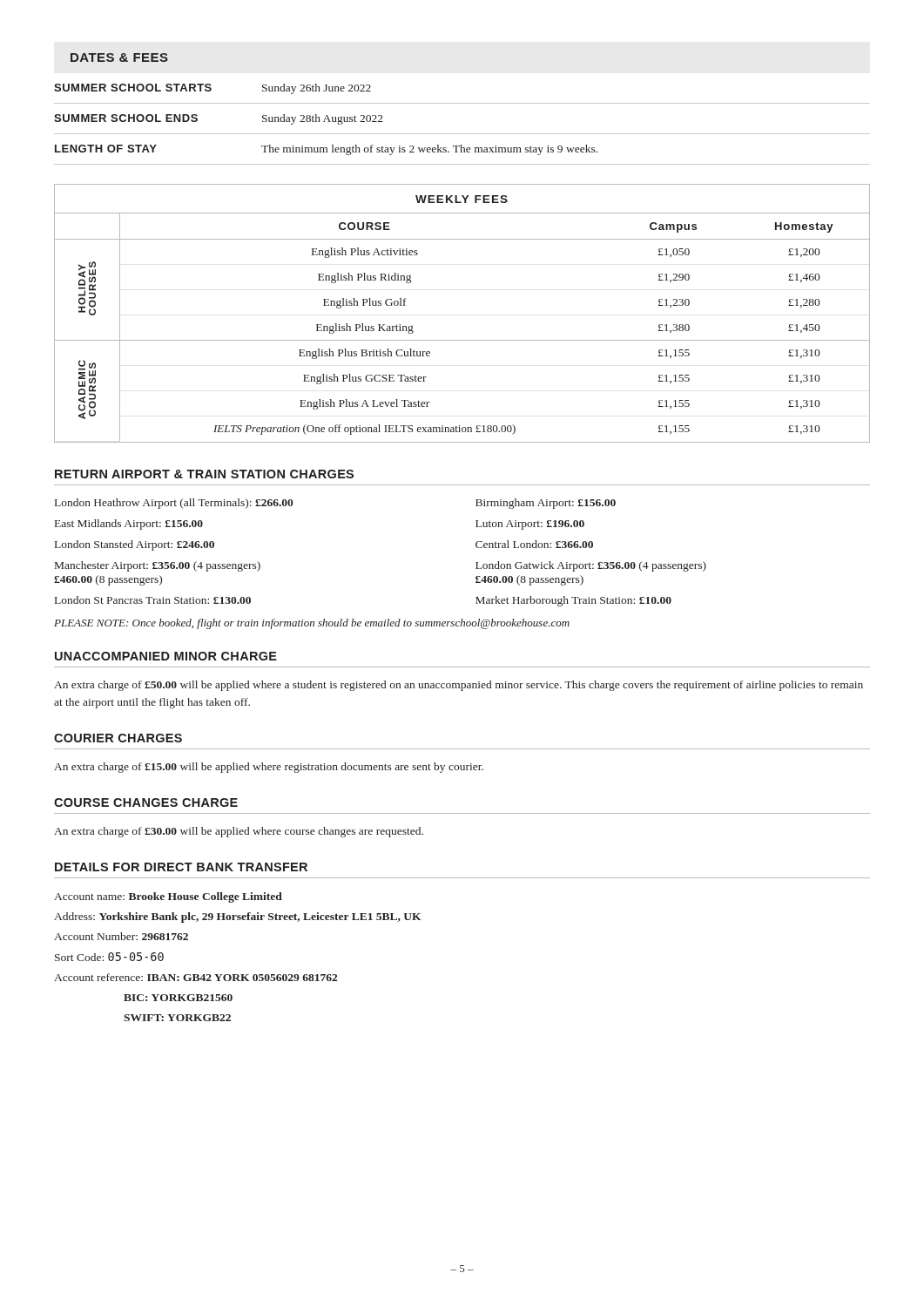
Task: Locate the region starting "DETAILS FOR DIRECT"
Action: [x=181, y=867]
